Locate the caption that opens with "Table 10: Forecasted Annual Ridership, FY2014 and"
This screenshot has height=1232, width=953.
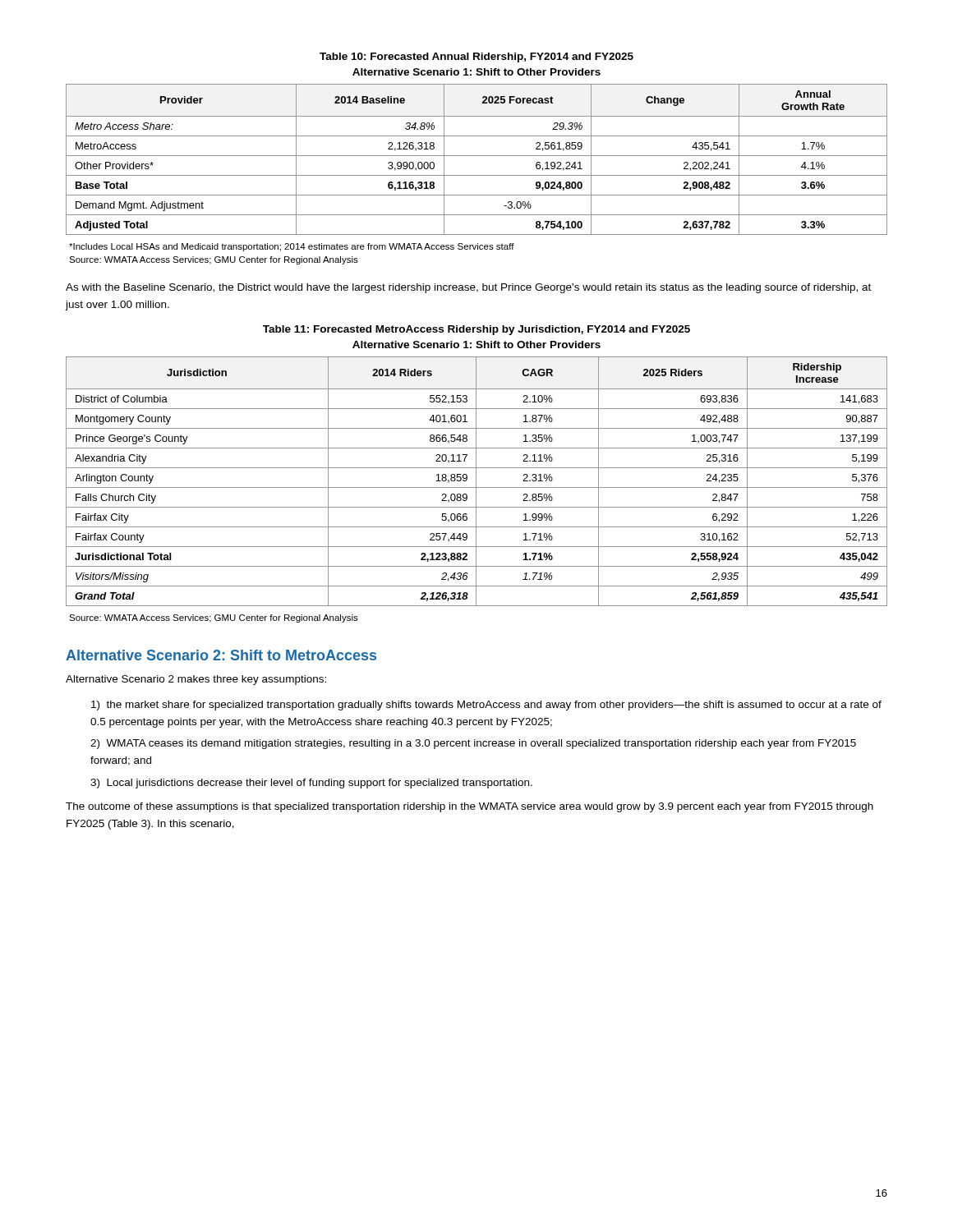click(x=476, y=64)
